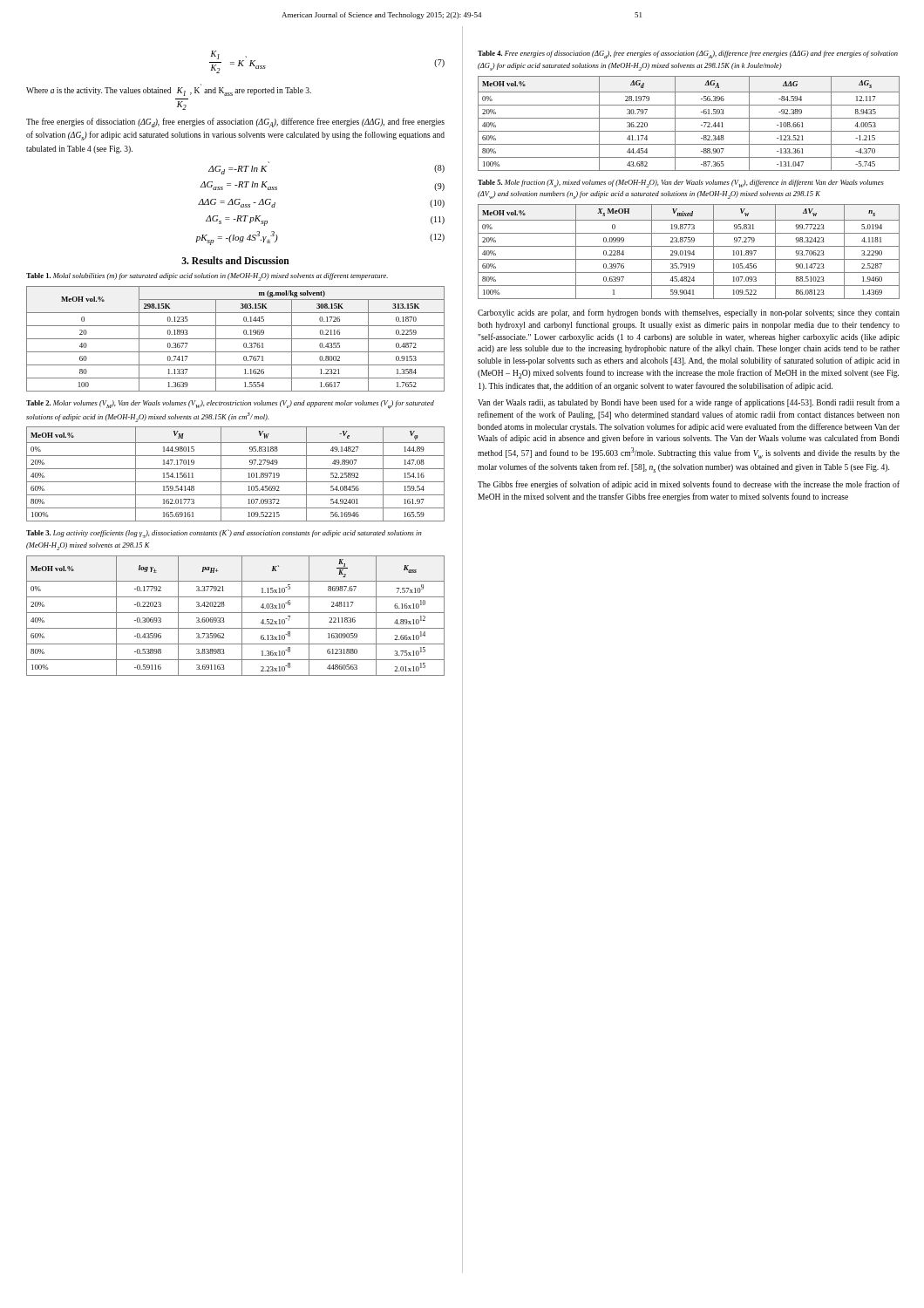The height and width of the screenshot is (1308, 924).
Task: Find the caption that says "Table 5. Mole fraction (Xs), mixed"
Action: [x=681, y=189]
